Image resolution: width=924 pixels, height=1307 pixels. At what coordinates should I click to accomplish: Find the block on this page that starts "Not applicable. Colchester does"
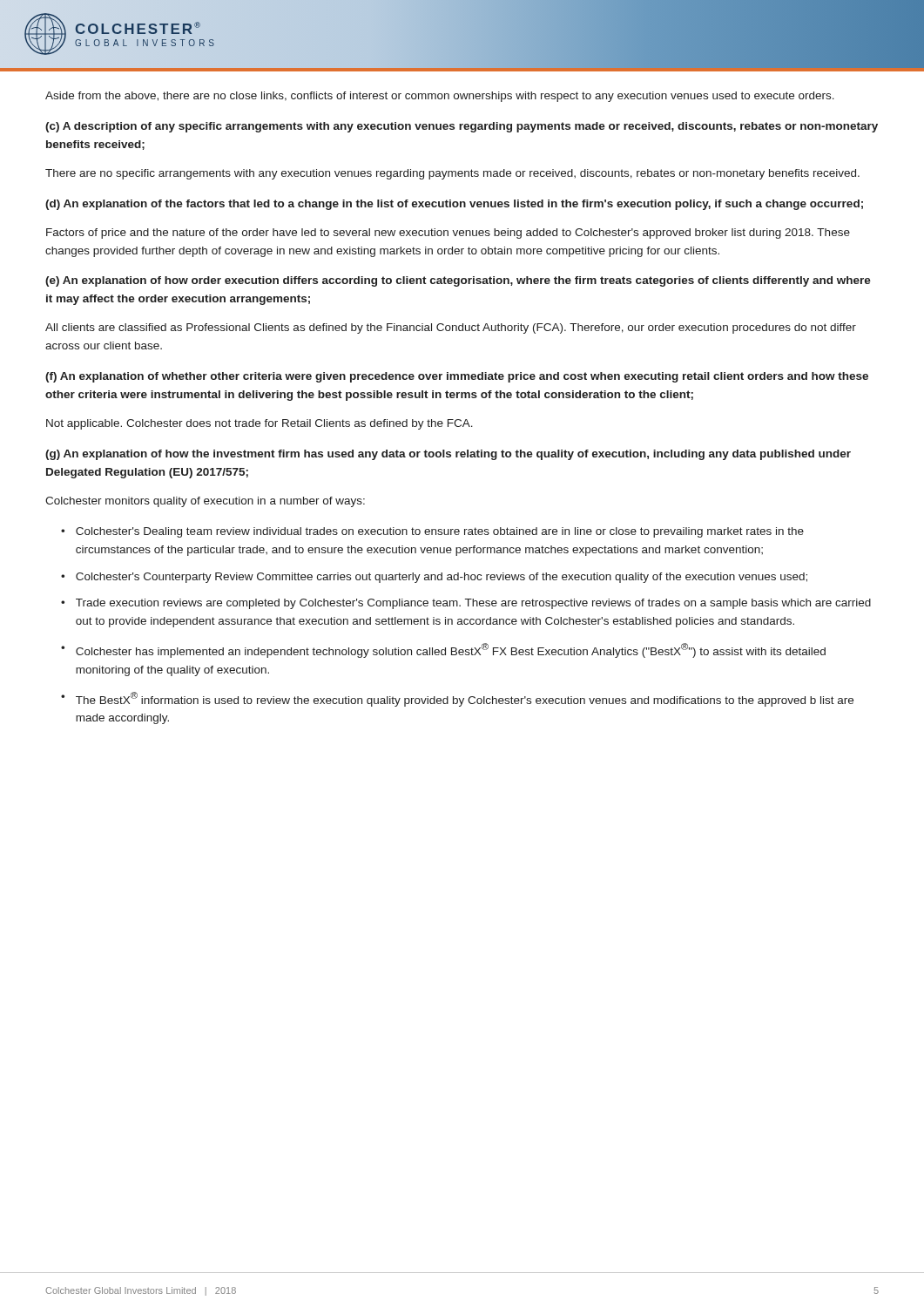tap(259, 423)
